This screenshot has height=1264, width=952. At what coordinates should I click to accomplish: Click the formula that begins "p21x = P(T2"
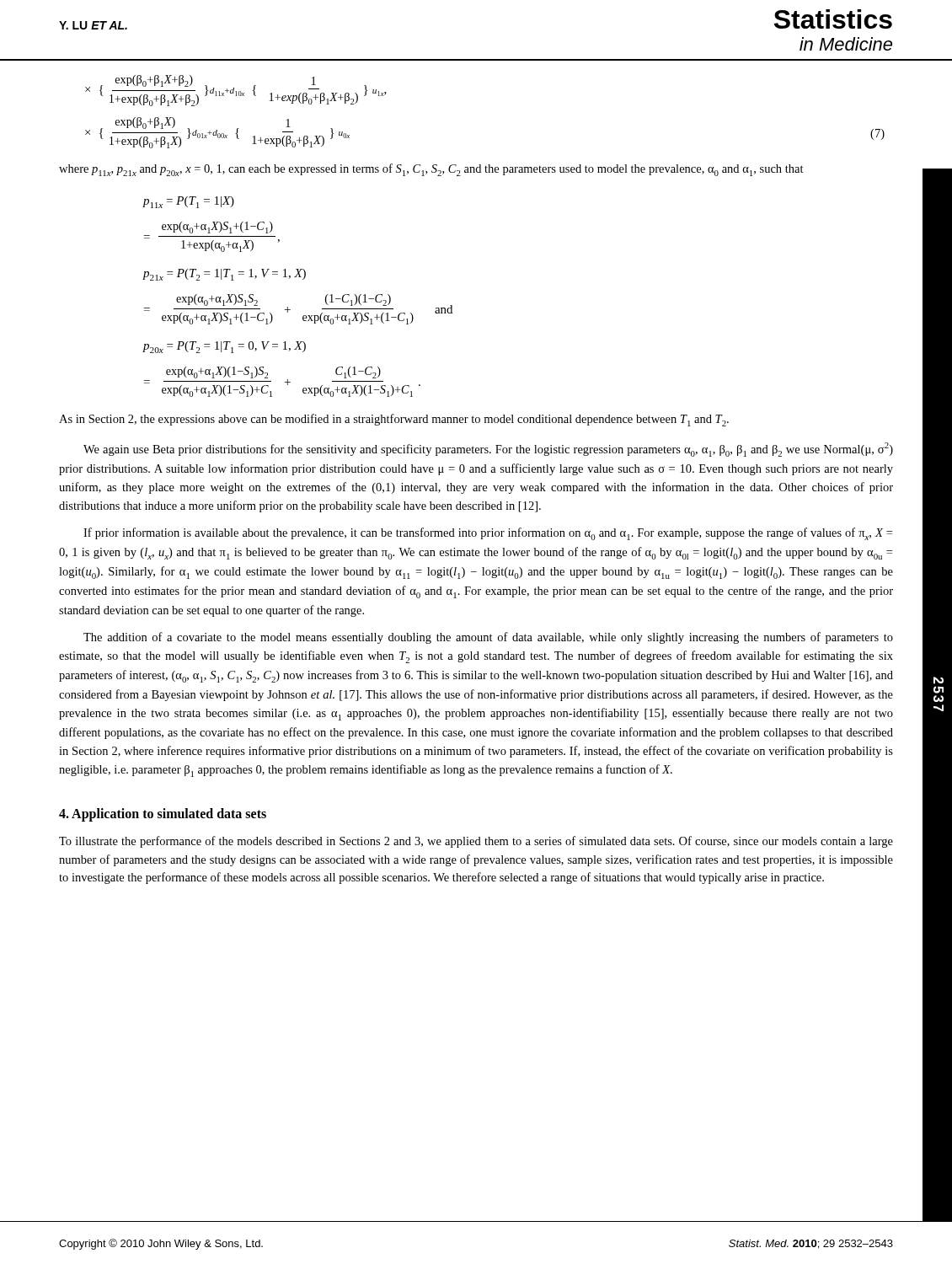coord(224,275)
